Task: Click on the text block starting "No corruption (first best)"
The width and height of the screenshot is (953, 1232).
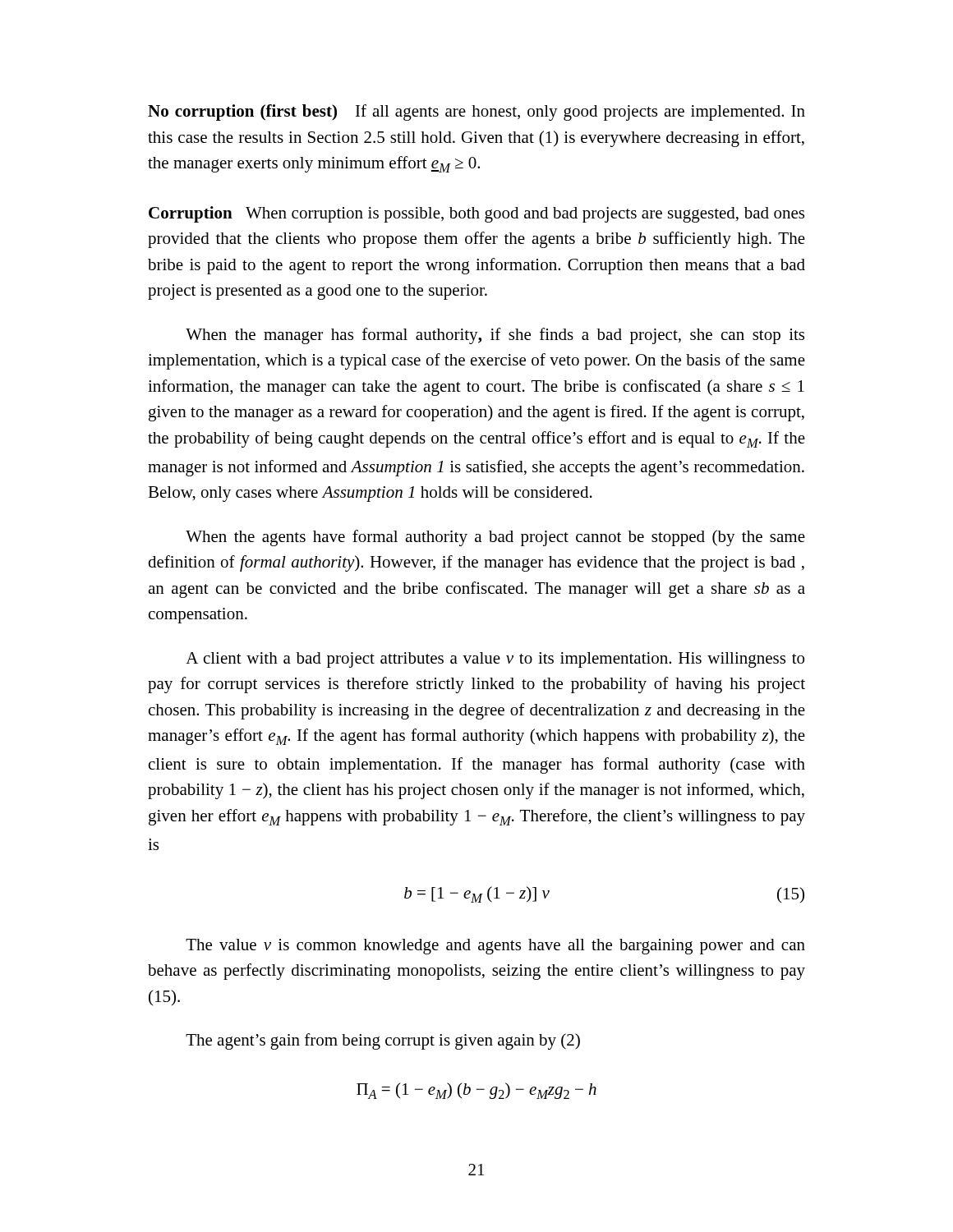Action: pos(476,138)
